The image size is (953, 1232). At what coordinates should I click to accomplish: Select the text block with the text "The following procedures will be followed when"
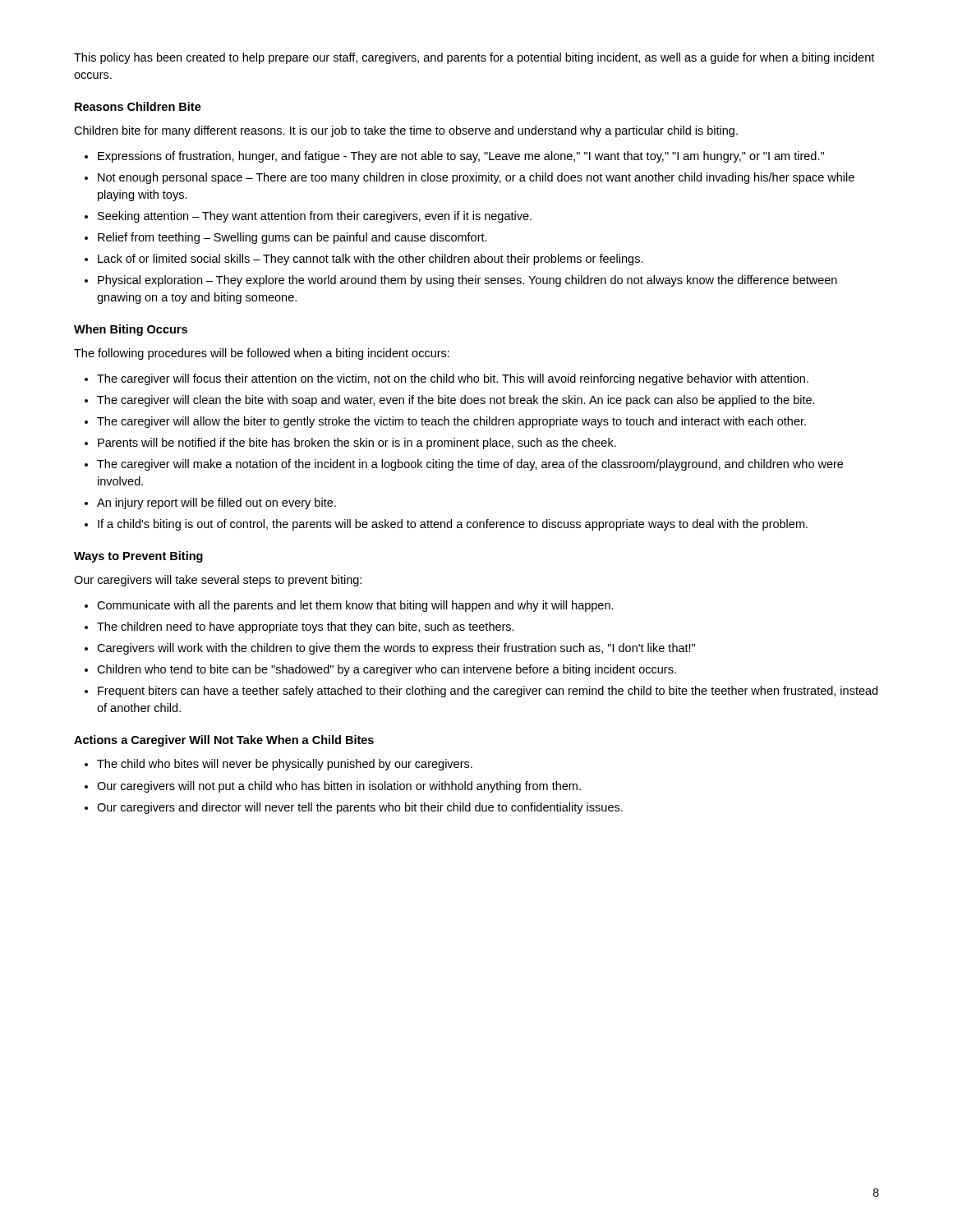[x=262, y=353]
